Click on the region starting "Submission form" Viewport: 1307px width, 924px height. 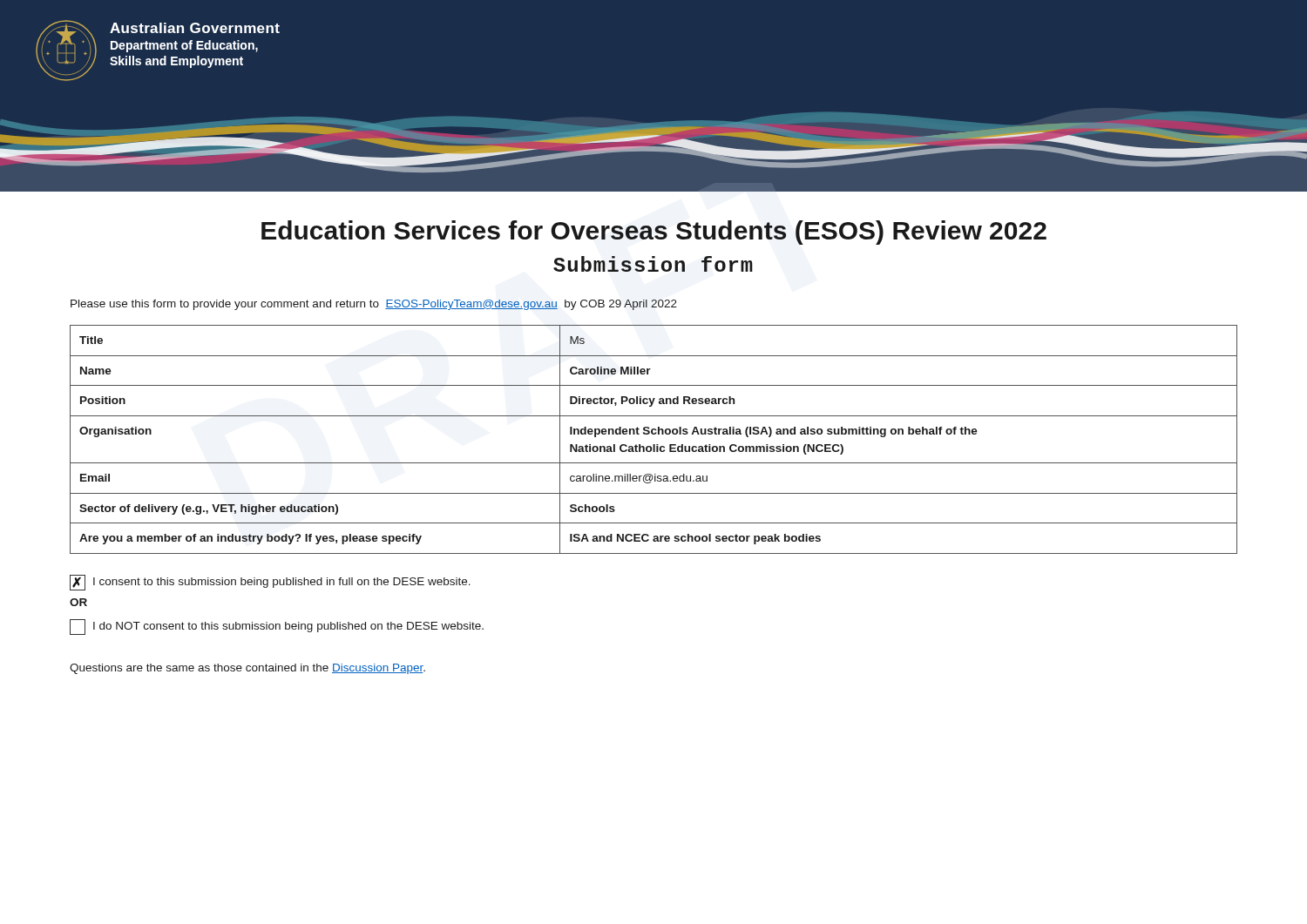(x=654, y=266)
